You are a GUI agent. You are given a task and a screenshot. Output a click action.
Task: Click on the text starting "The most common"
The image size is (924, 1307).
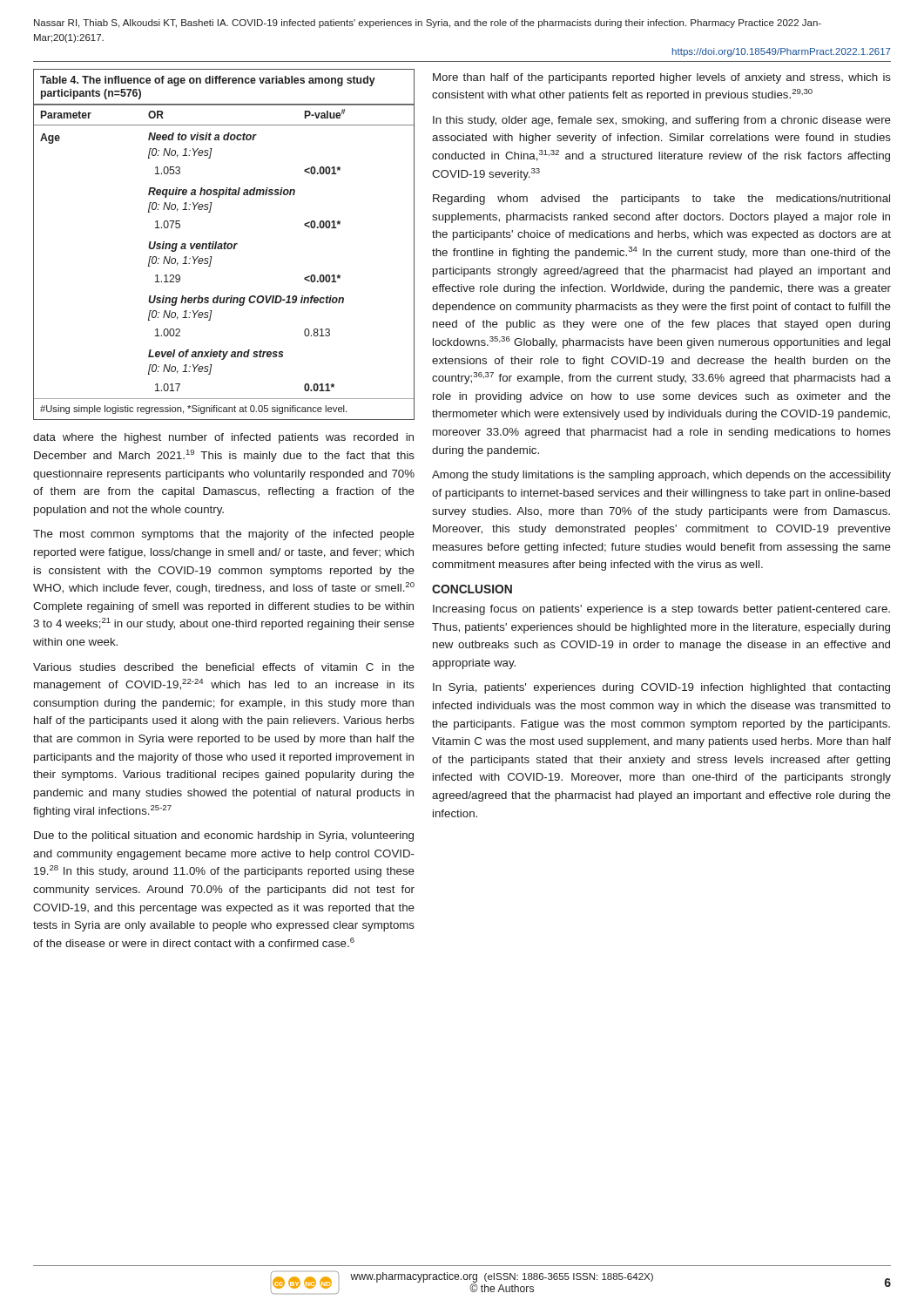pyautogui.click(x=224, y=588)
